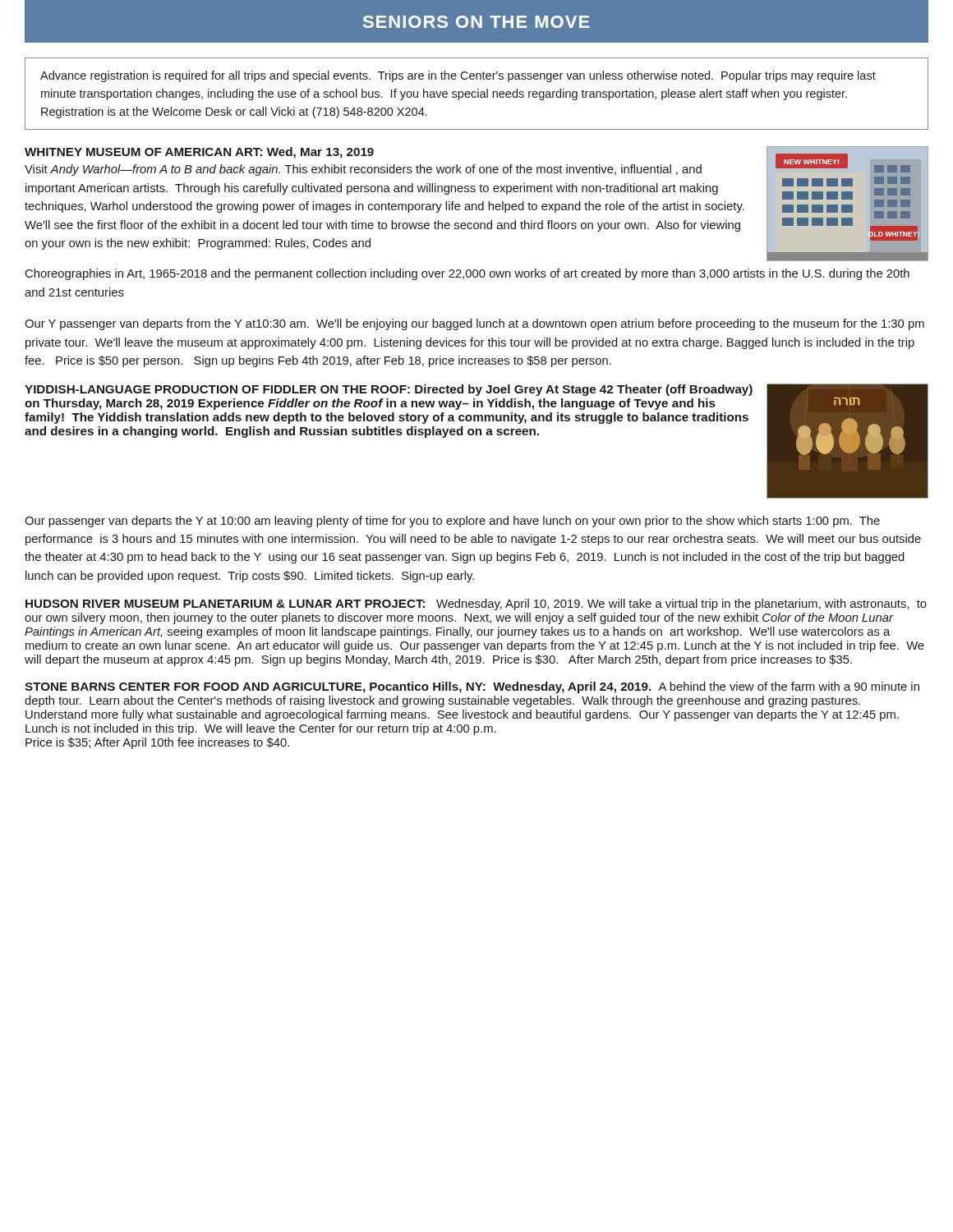
Task: Click the section header that begins "YIDDISH-LANGUAGE PRODUCTION OF"
Action: tap(389, 409)
